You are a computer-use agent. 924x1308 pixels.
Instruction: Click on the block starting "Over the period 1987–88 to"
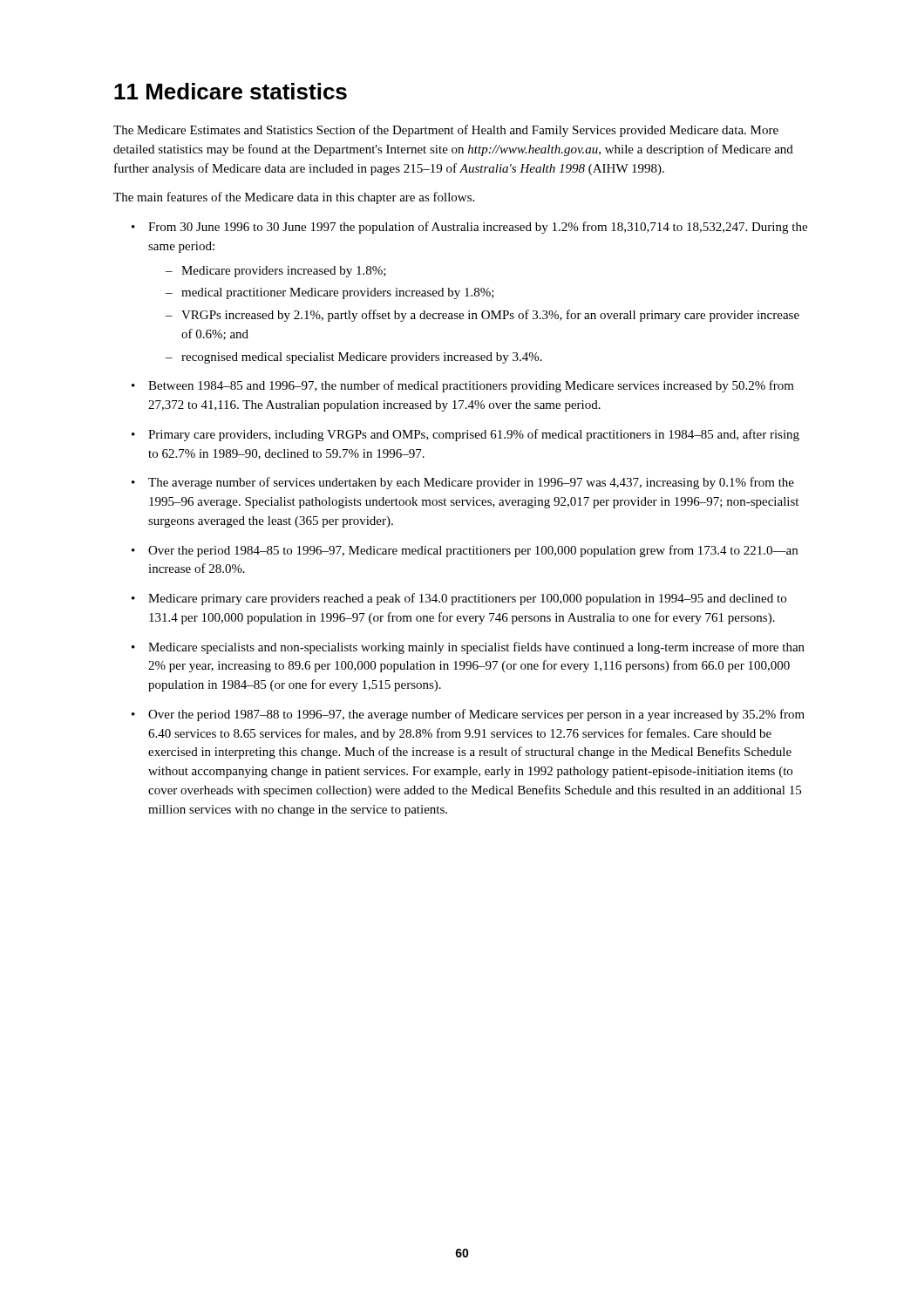pos(476,761)
